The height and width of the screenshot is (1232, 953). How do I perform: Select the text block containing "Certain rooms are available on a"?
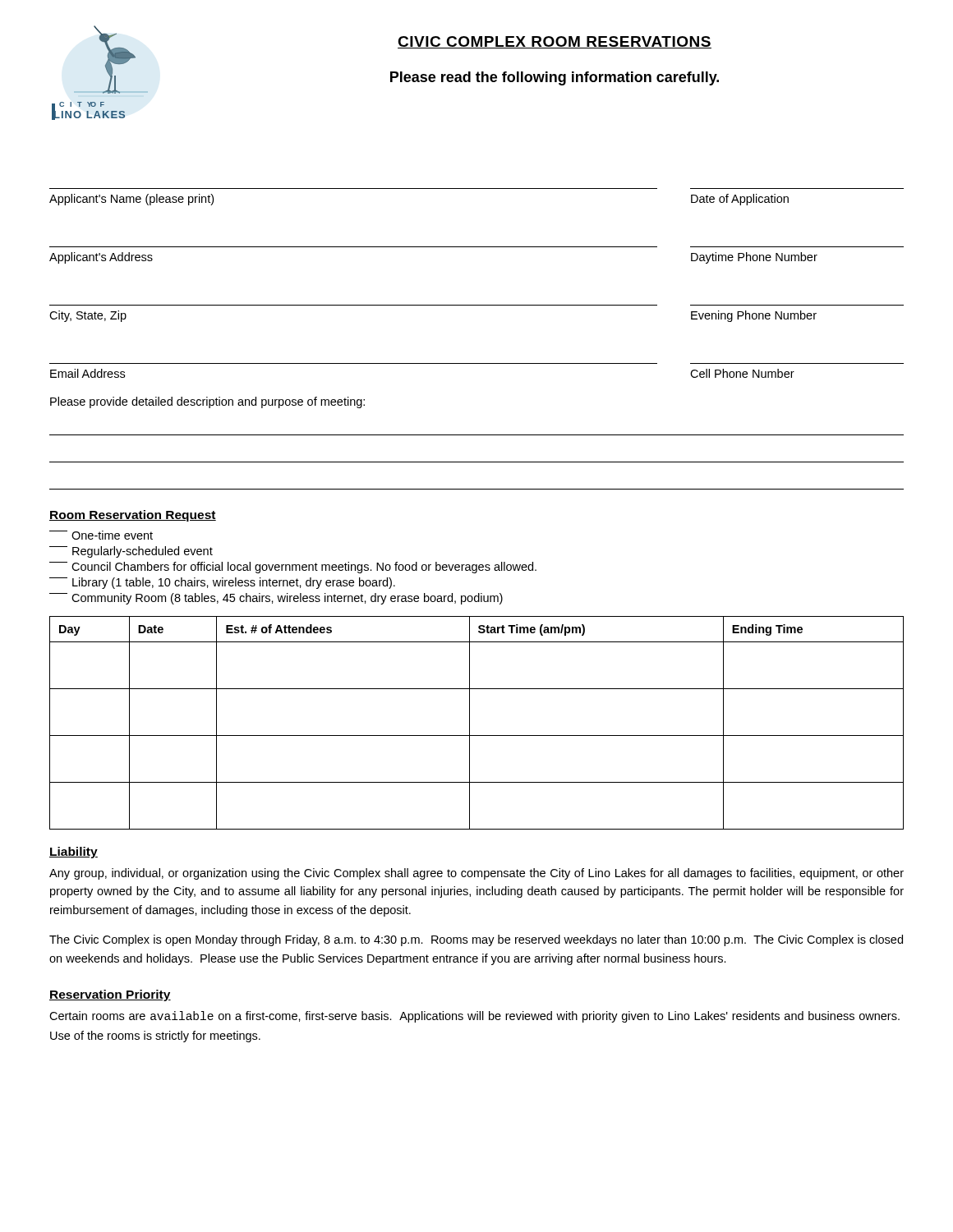tap(476, 1026)
